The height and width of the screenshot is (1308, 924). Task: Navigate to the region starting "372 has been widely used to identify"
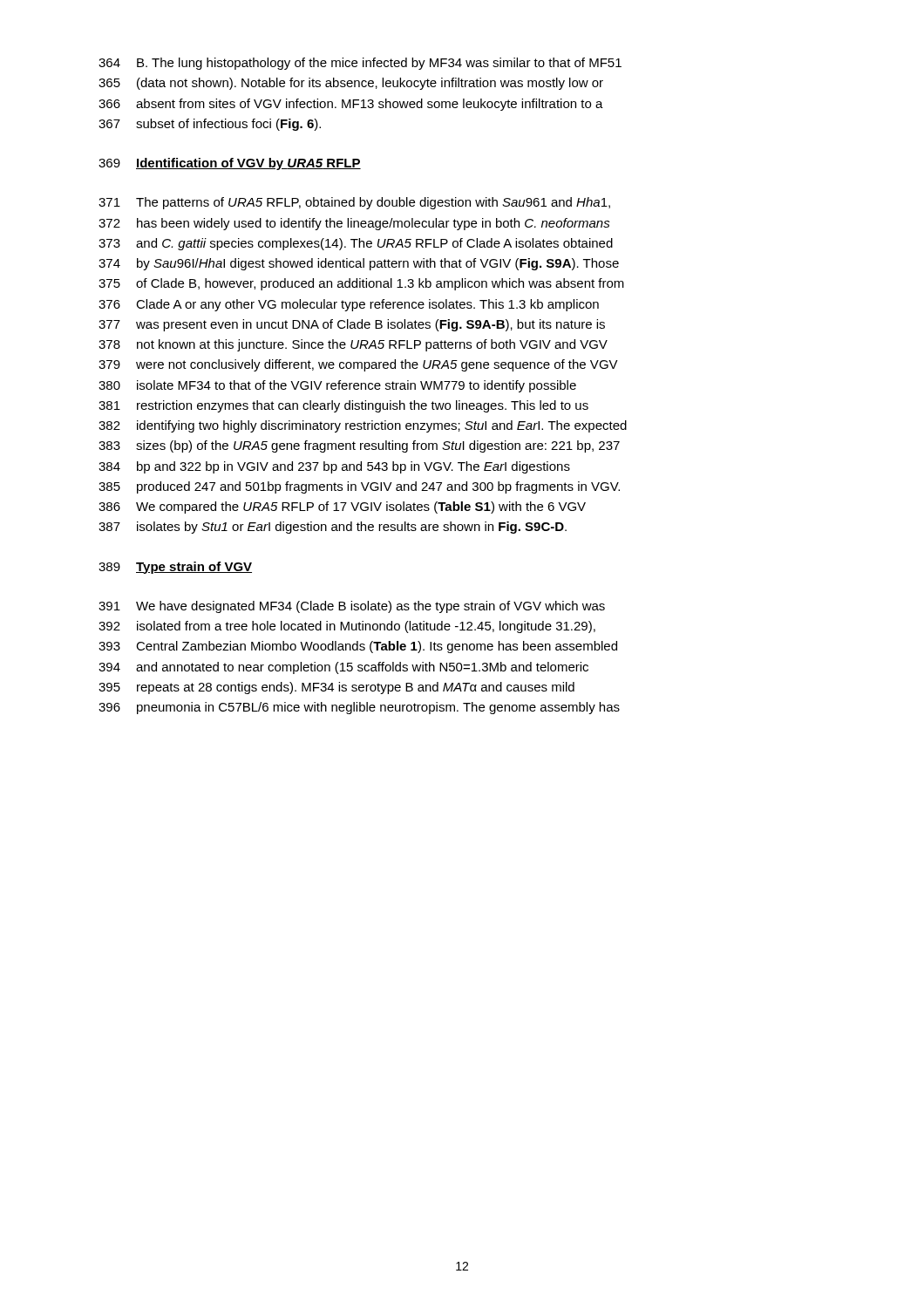click(466, 222)
